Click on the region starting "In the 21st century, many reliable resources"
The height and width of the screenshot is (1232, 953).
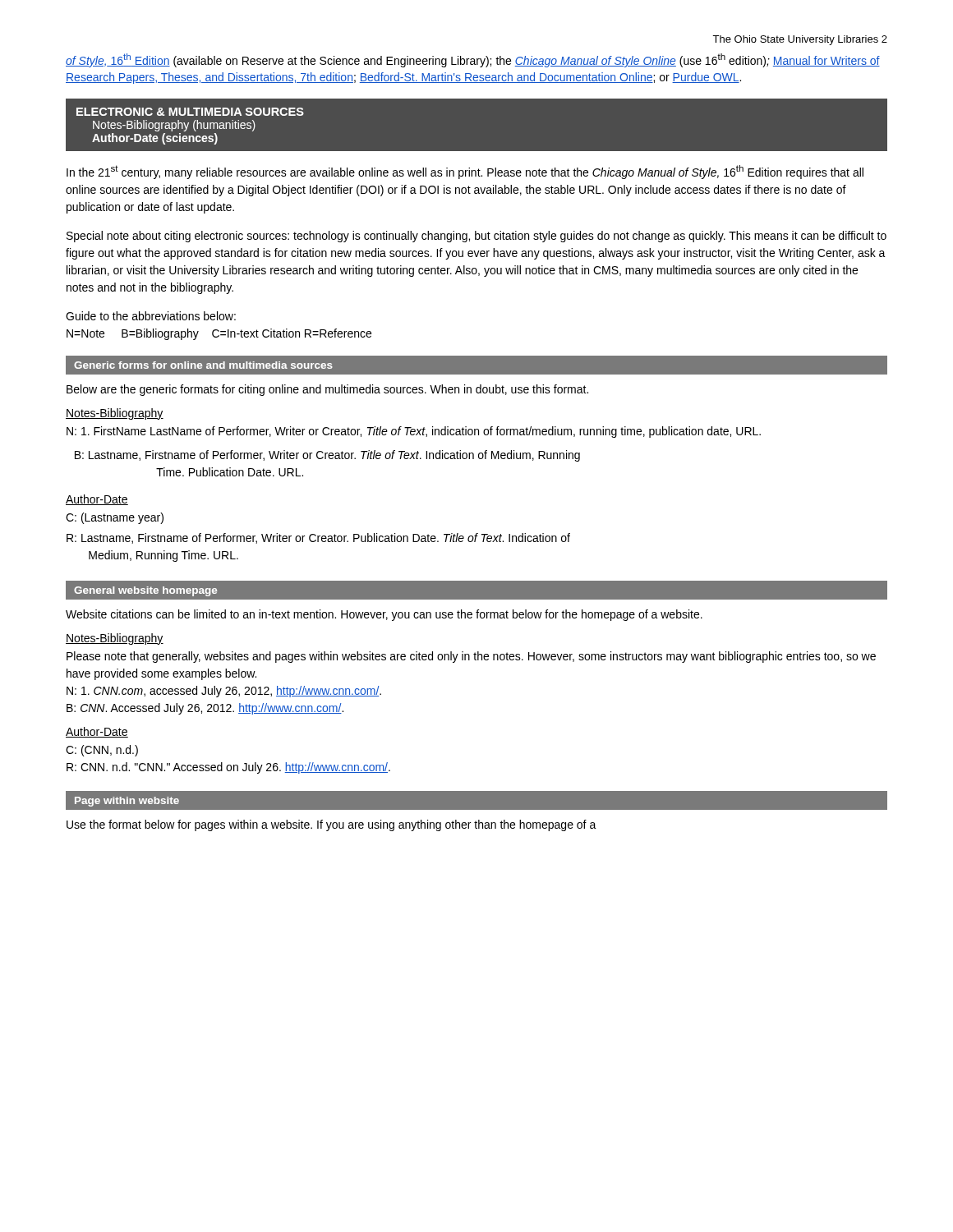(x=465, y=188)
